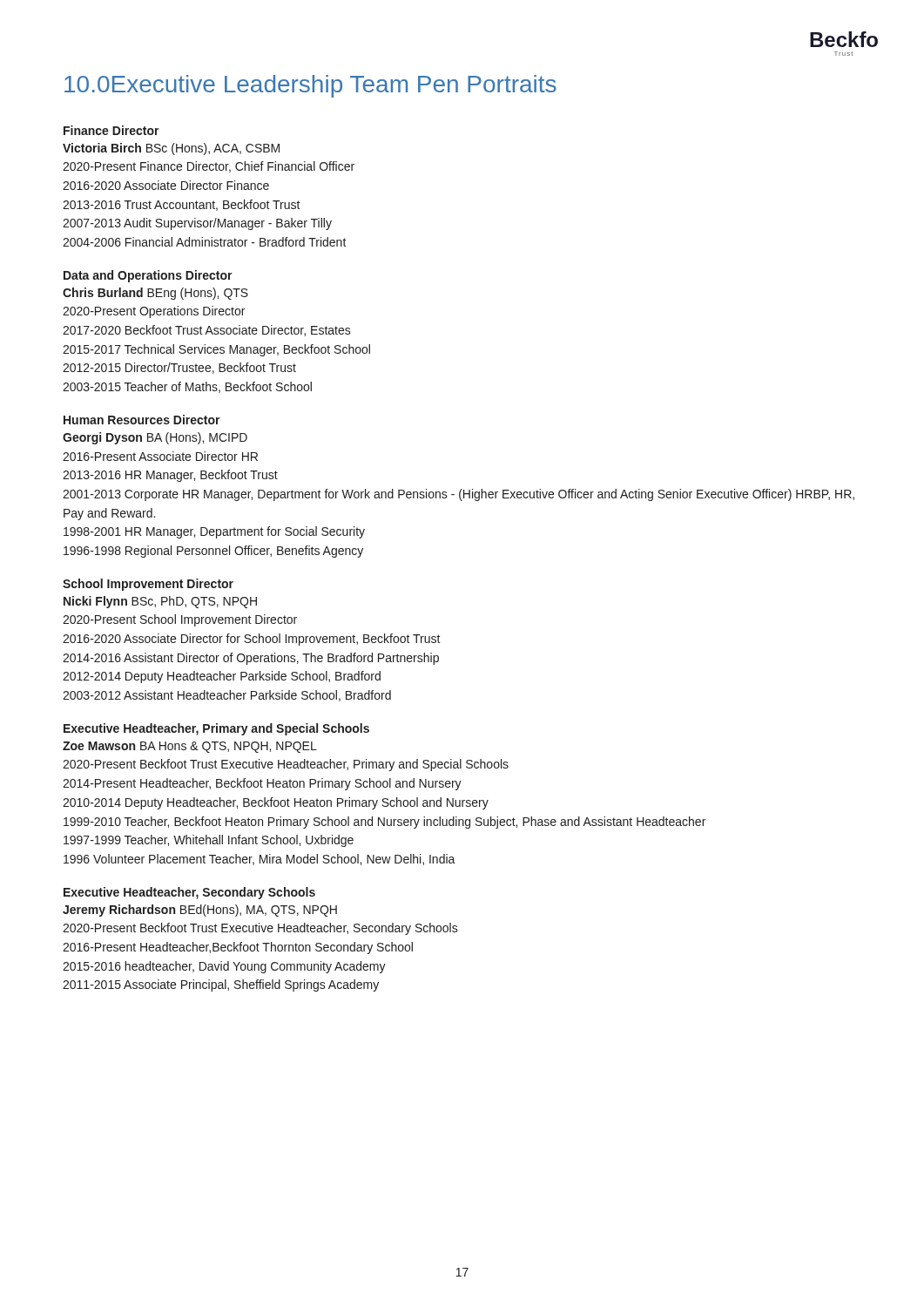Select the text block starting "Victoria Birch BSc (Hons), ACA,"
This screenshot has width=924, height=1307.
[x=171, y=149]
